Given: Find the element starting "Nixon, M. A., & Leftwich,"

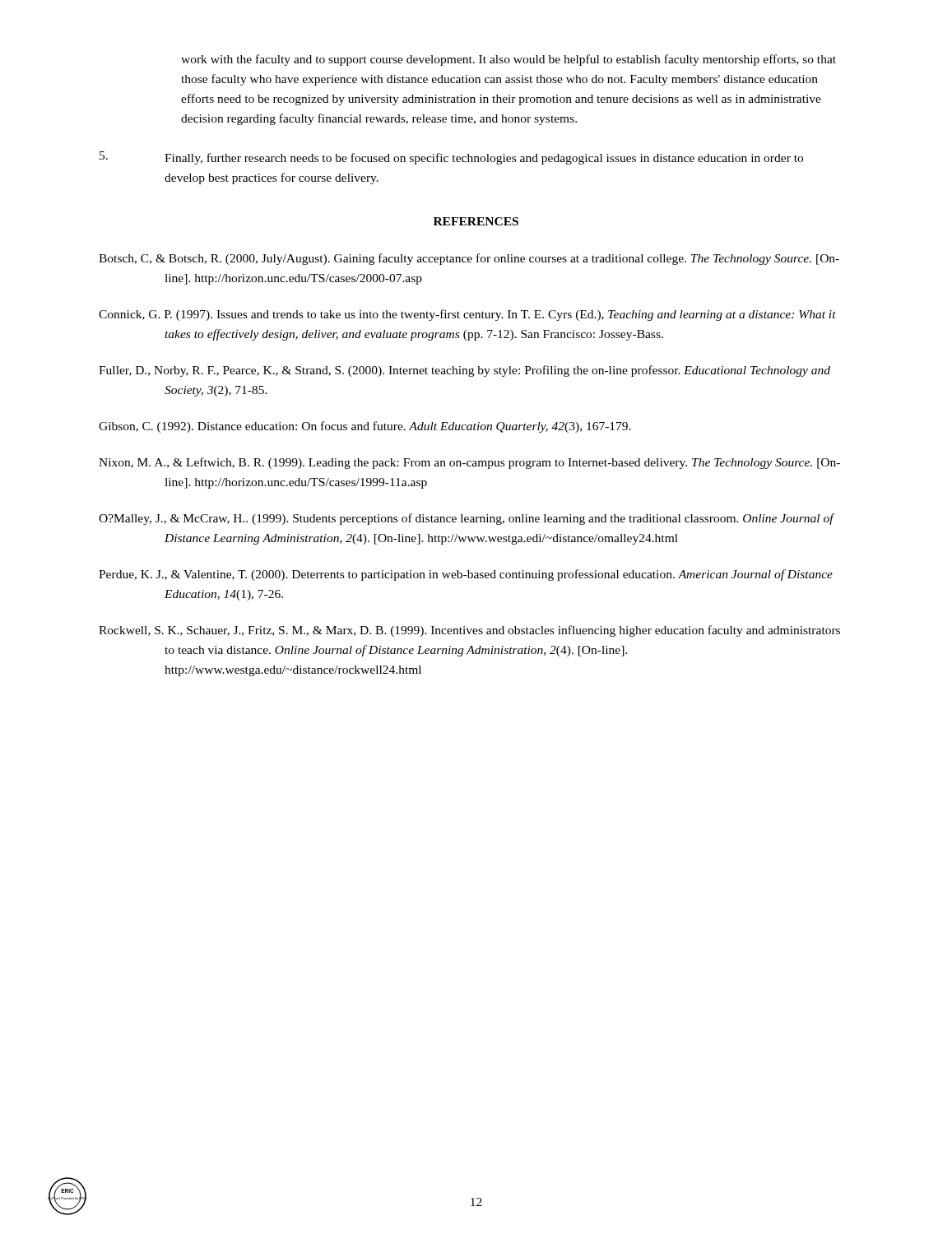Looking at the screenshot, I should pos(470,472).
